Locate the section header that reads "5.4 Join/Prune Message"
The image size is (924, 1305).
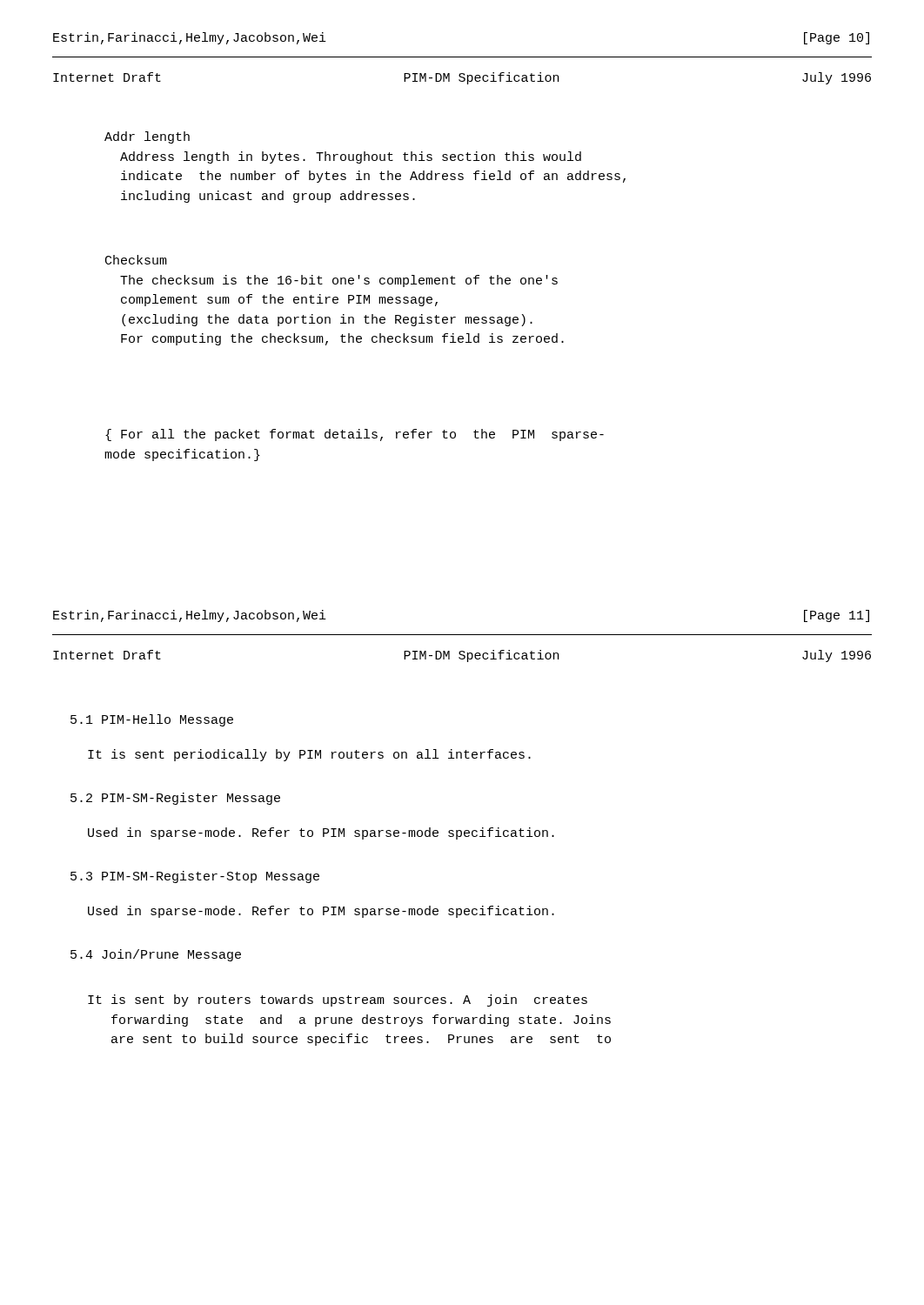156,956
